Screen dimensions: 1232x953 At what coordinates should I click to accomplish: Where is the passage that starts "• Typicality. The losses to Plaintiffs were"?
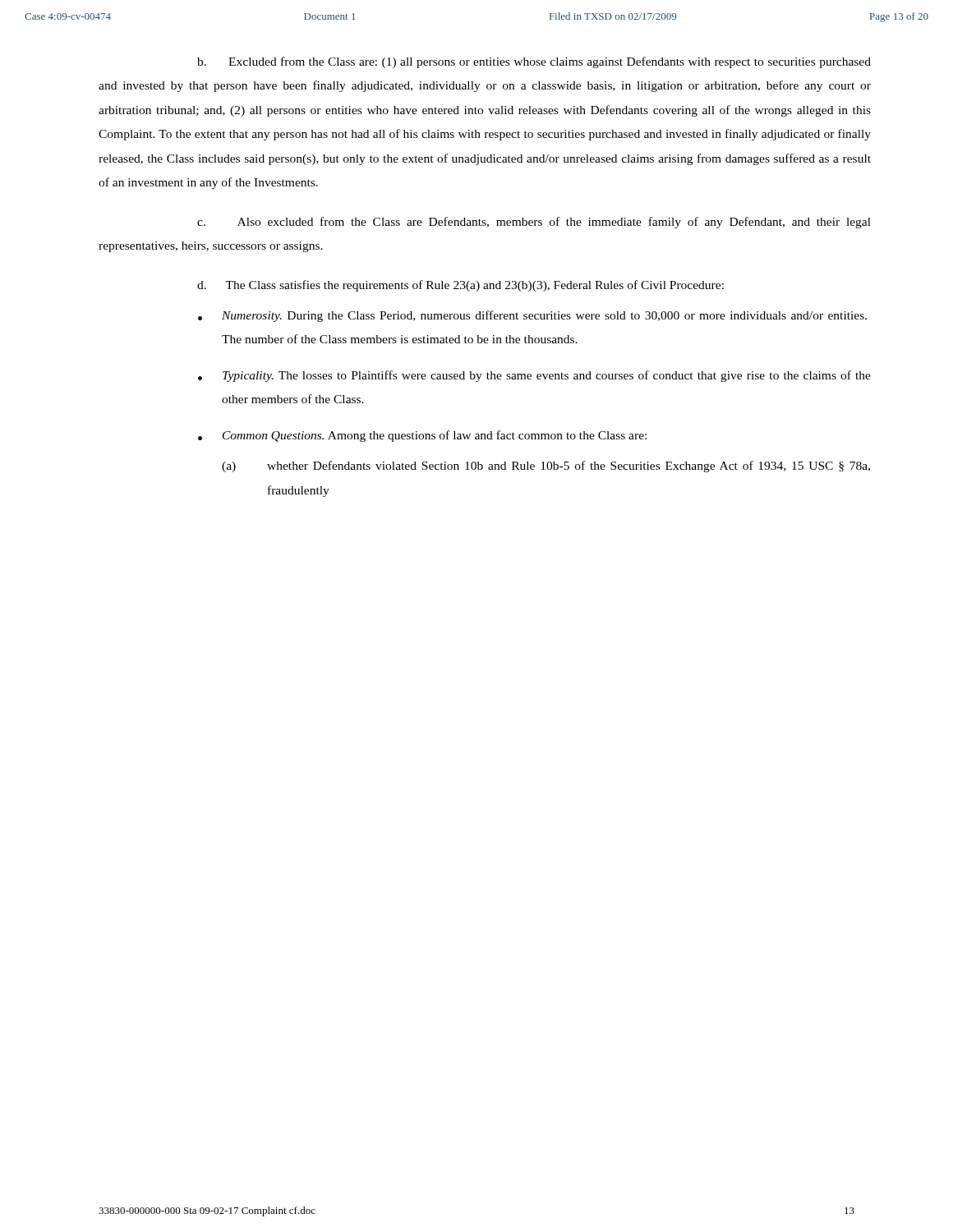click(534, 387)
